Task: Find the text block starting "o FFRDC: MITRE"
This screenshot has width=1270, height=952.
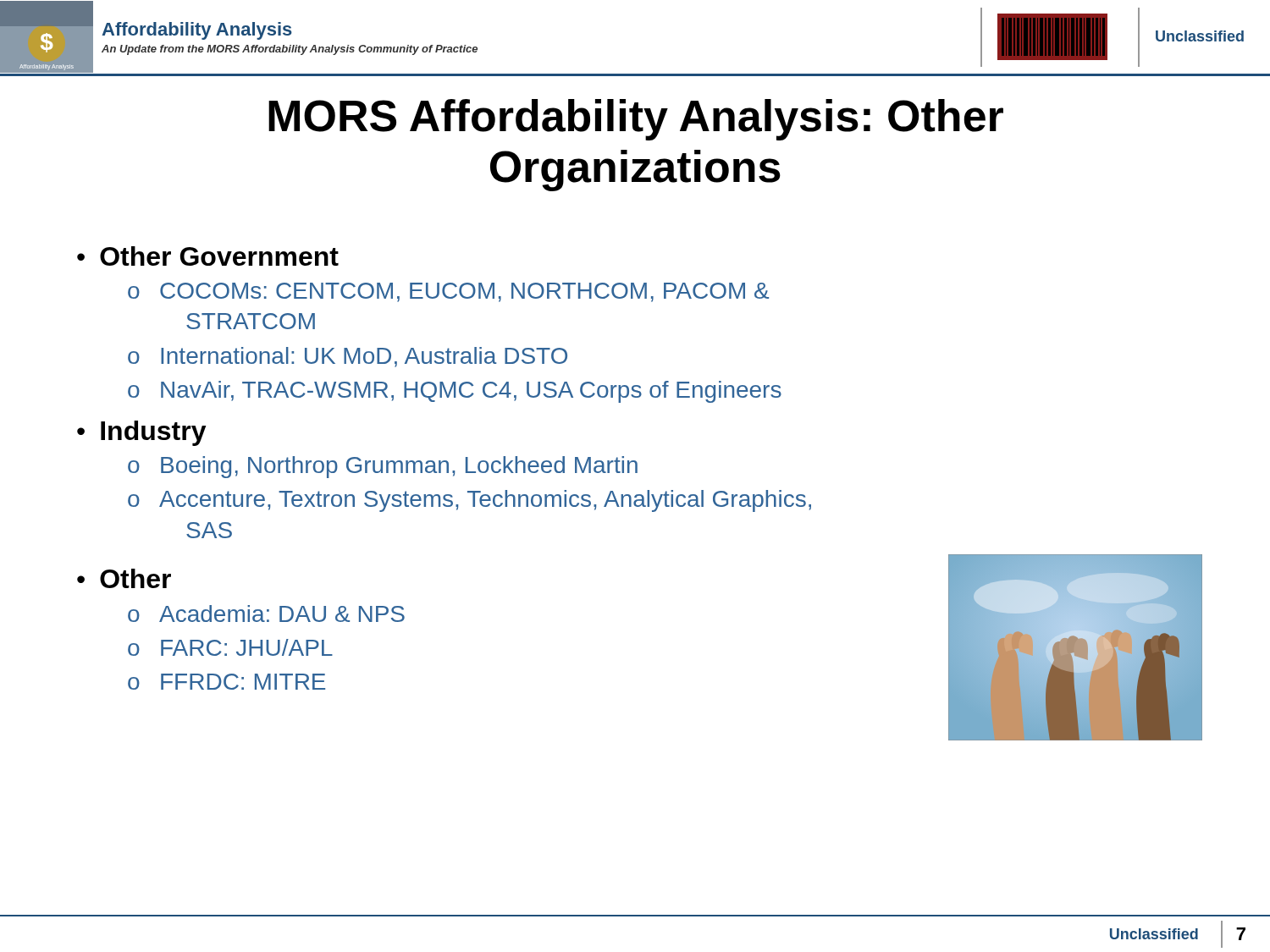Action: click(227, 682)
